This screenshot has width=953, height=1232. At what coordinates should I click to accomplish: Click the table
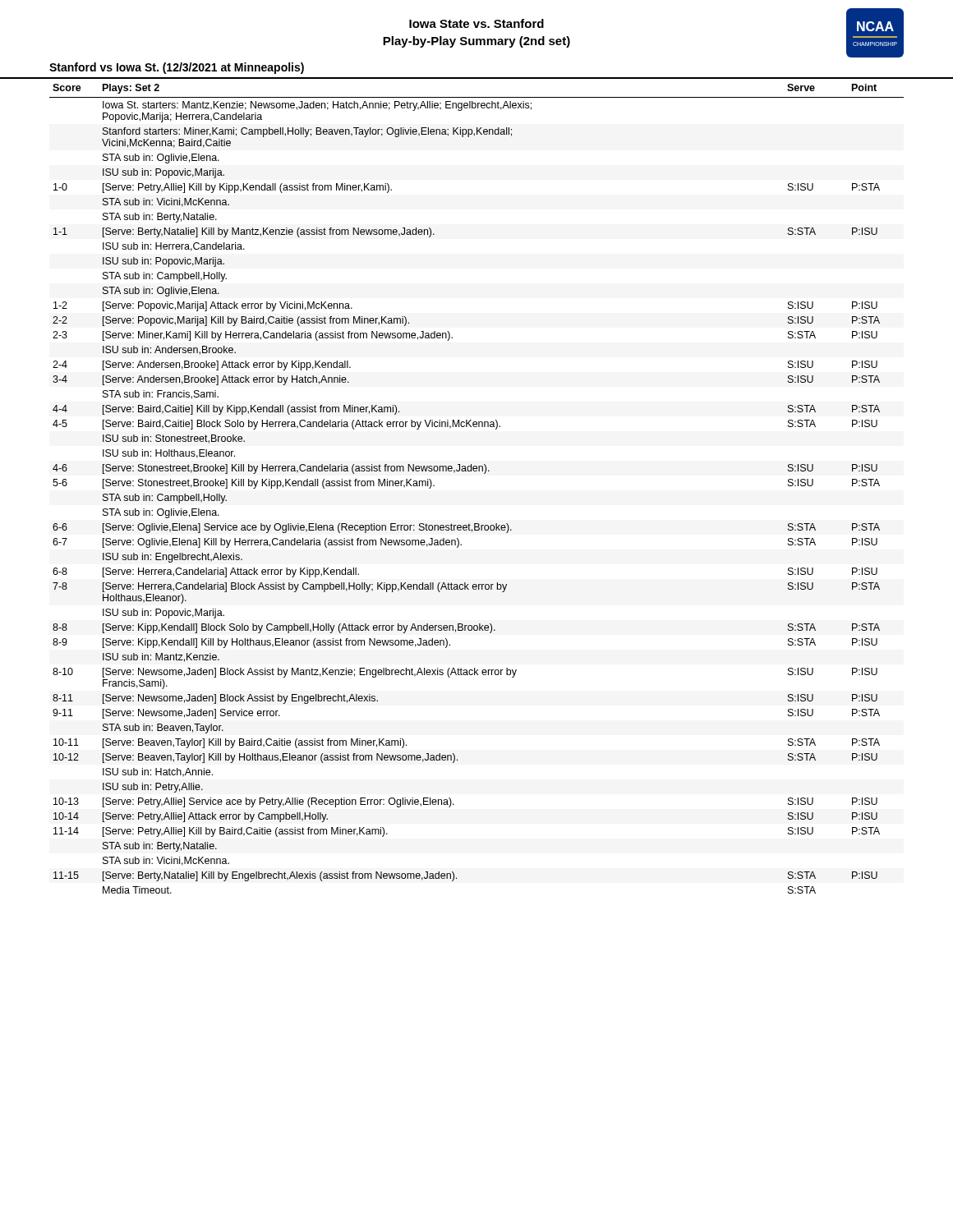[x=476, y=488]
